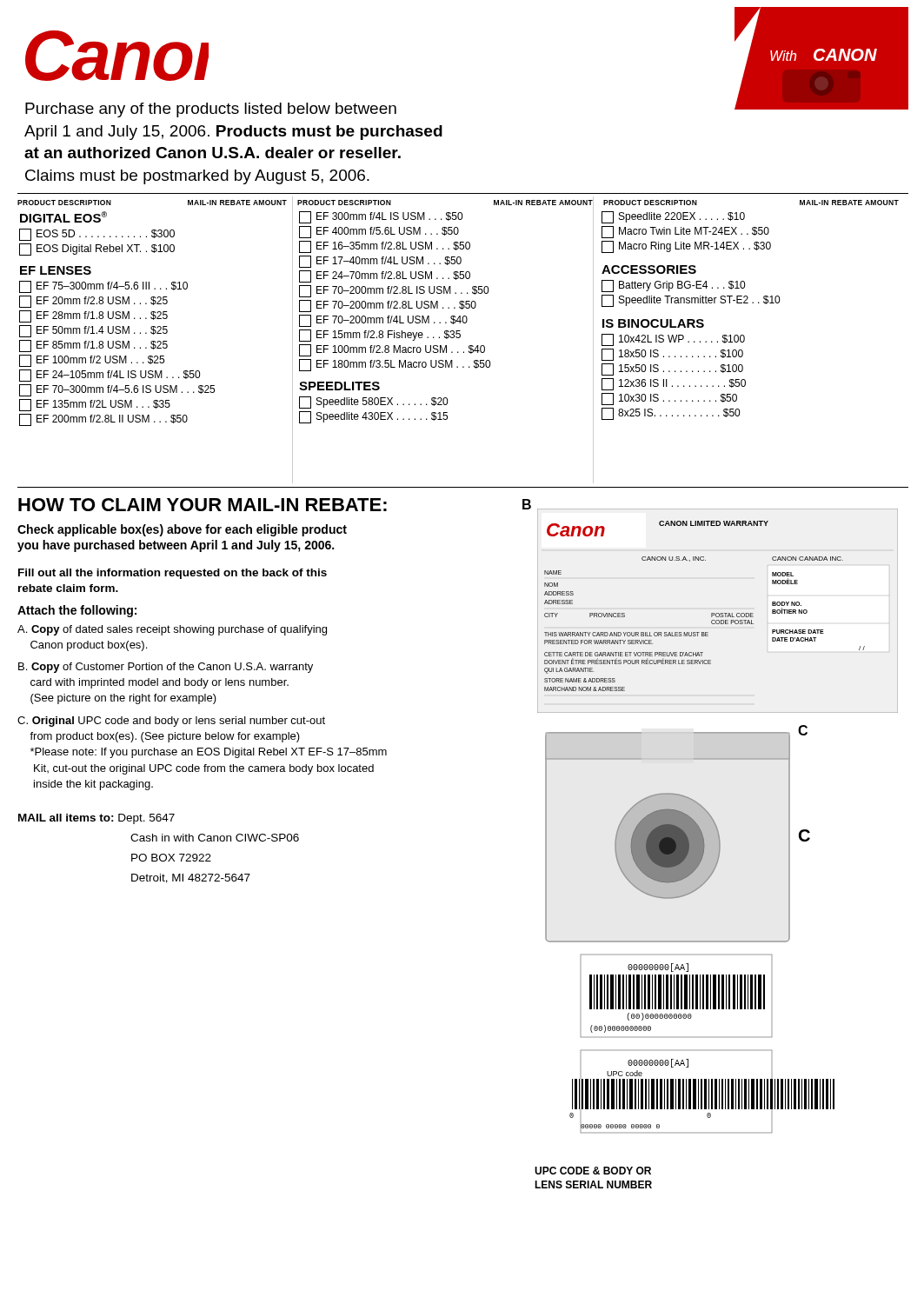The height and width of the screenshot is (1304, 924).
Task: Select the list item that reads "A. Copy of dated sales"
Action: pos(173,637)
